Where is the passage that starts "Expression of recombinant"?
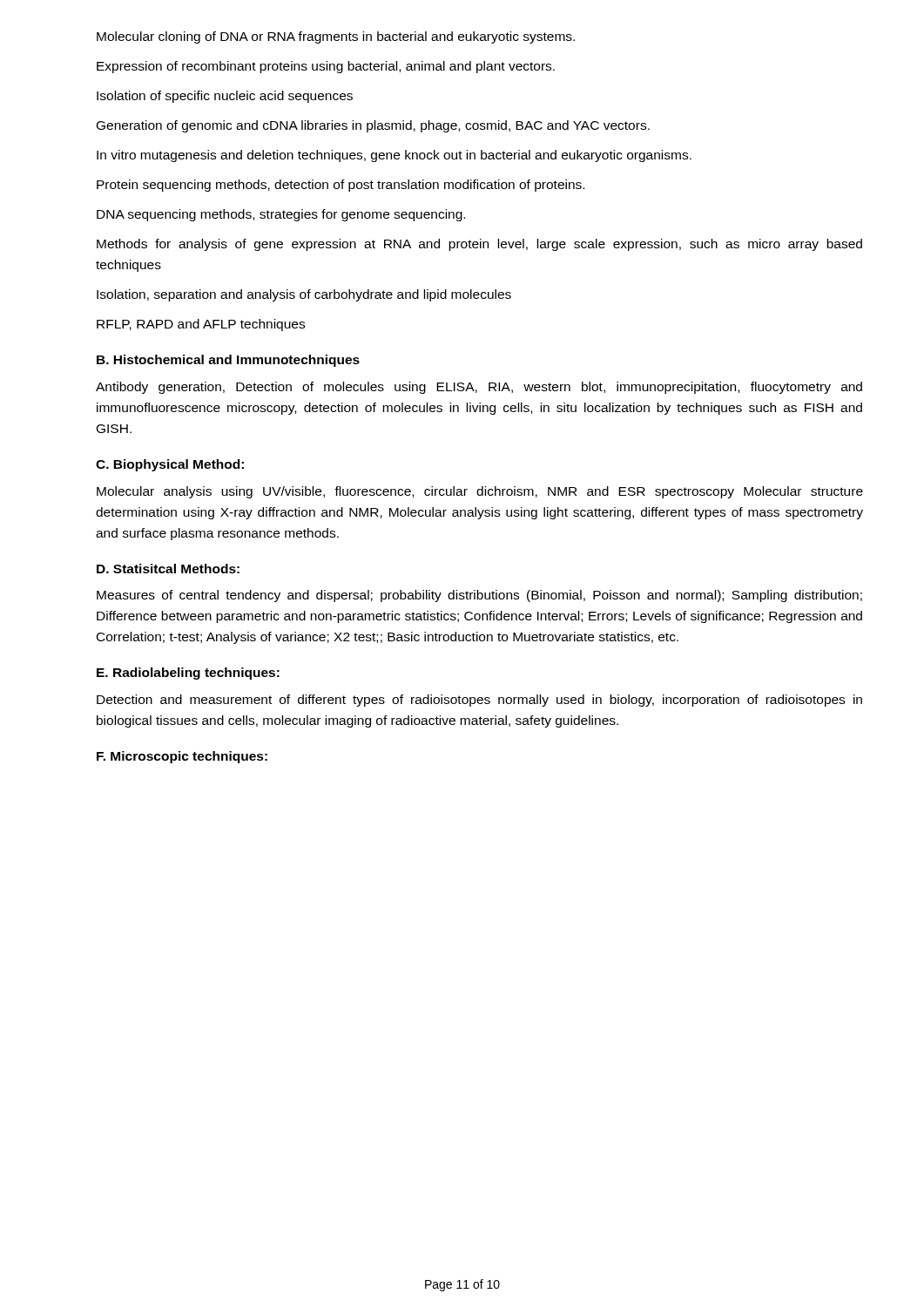This screenshot has height=1307, width=924. coord(326,66)
